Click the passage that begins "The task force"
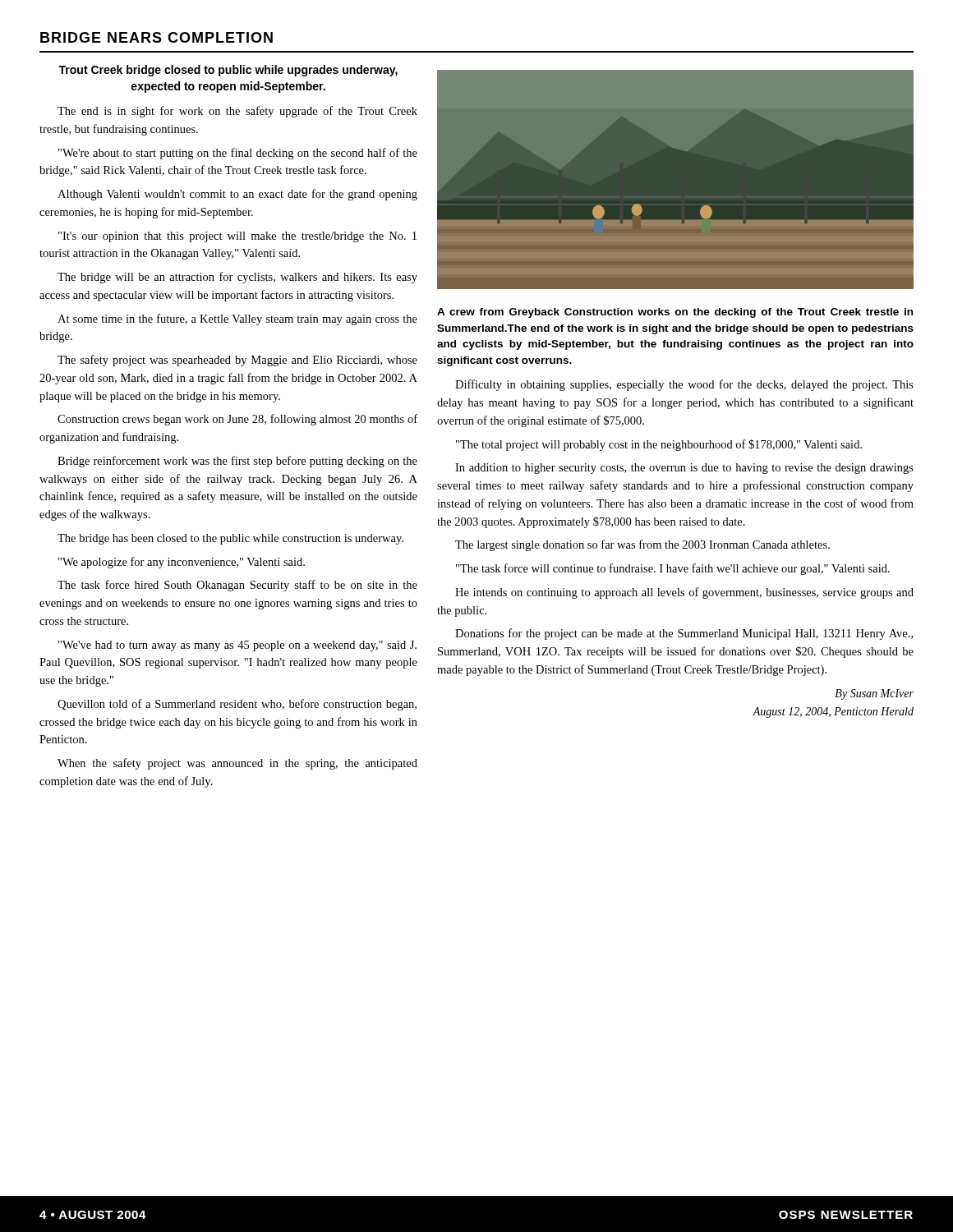 click(x=228, y=603)
